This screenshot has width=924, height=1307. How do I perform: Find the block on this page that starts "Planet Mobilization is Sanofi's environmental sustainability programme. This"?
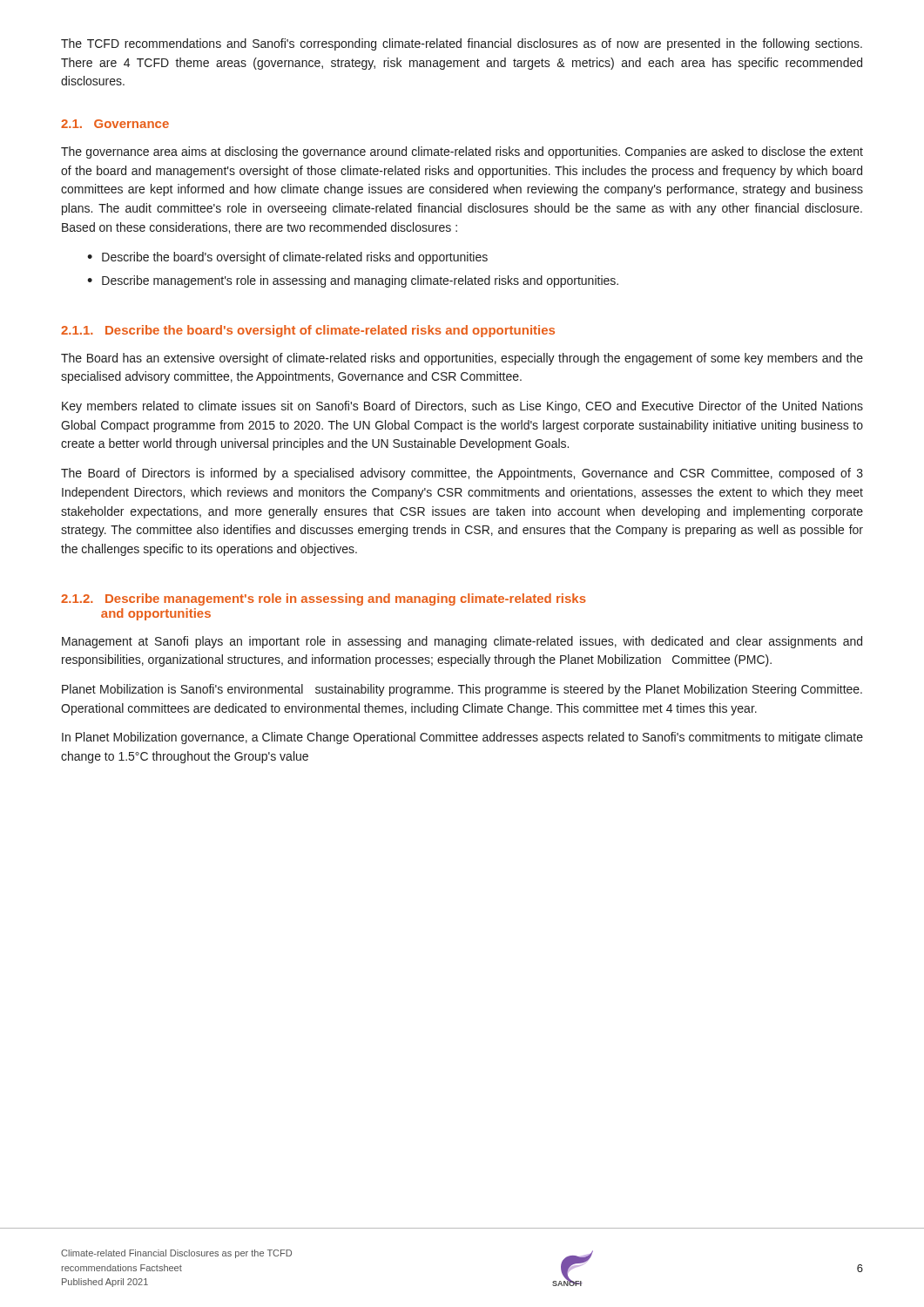[462, 699]
